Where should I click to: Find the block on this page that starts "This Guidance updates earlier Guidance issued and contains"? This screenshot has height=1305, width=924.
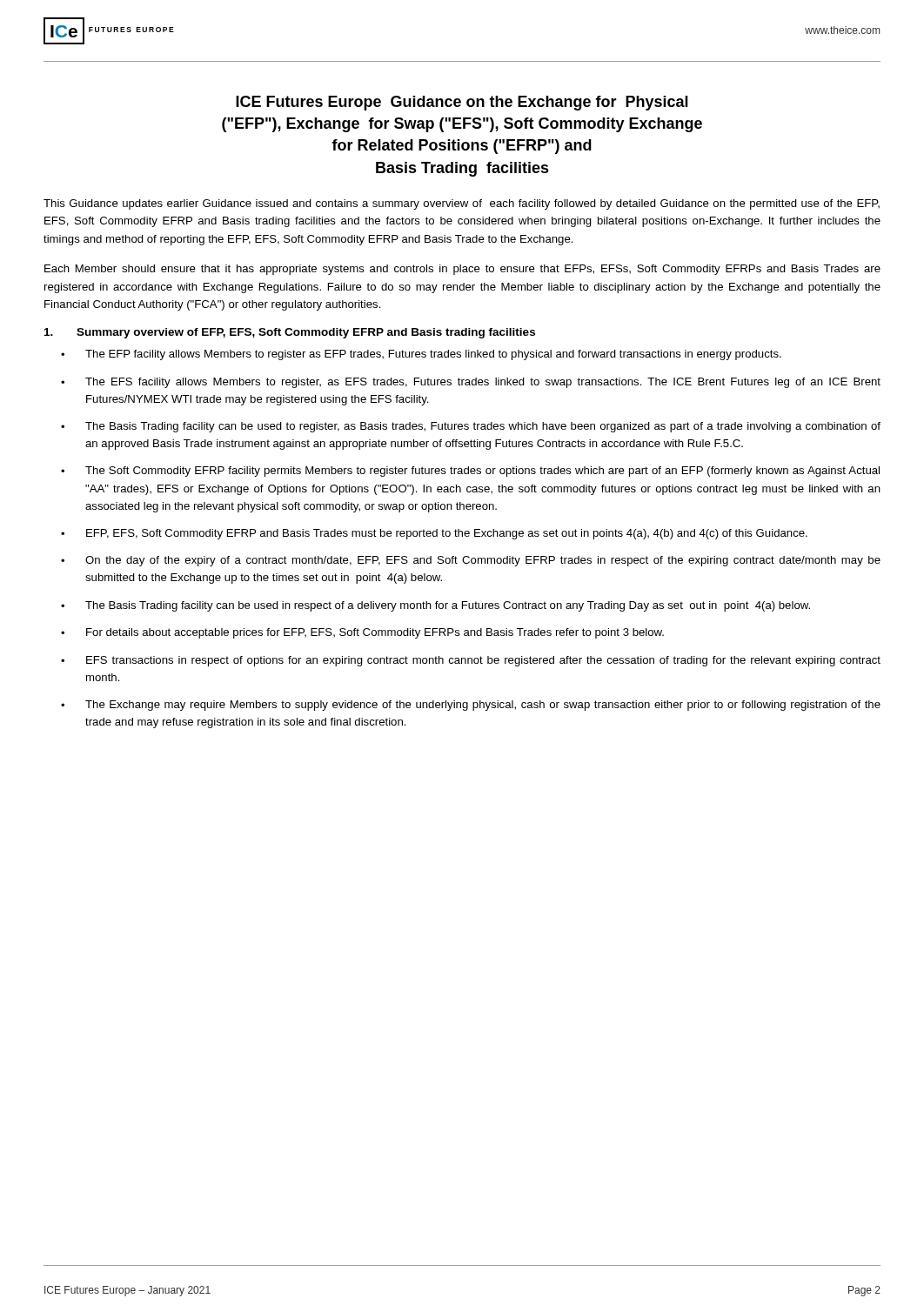pyautogui.click(x=462, y=221)
